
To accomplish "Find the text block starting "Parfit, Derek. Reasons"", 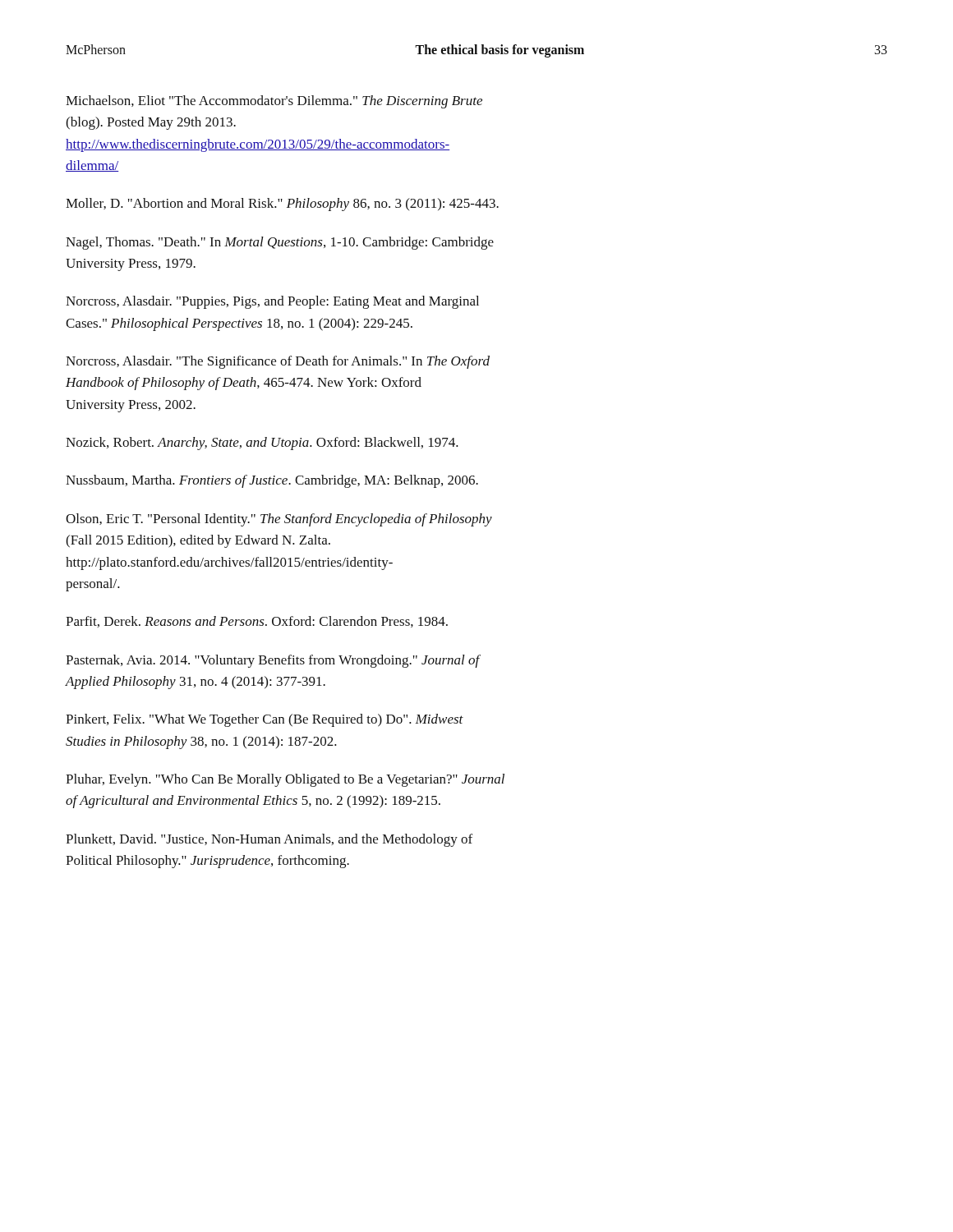I will [x=257, y=622].
